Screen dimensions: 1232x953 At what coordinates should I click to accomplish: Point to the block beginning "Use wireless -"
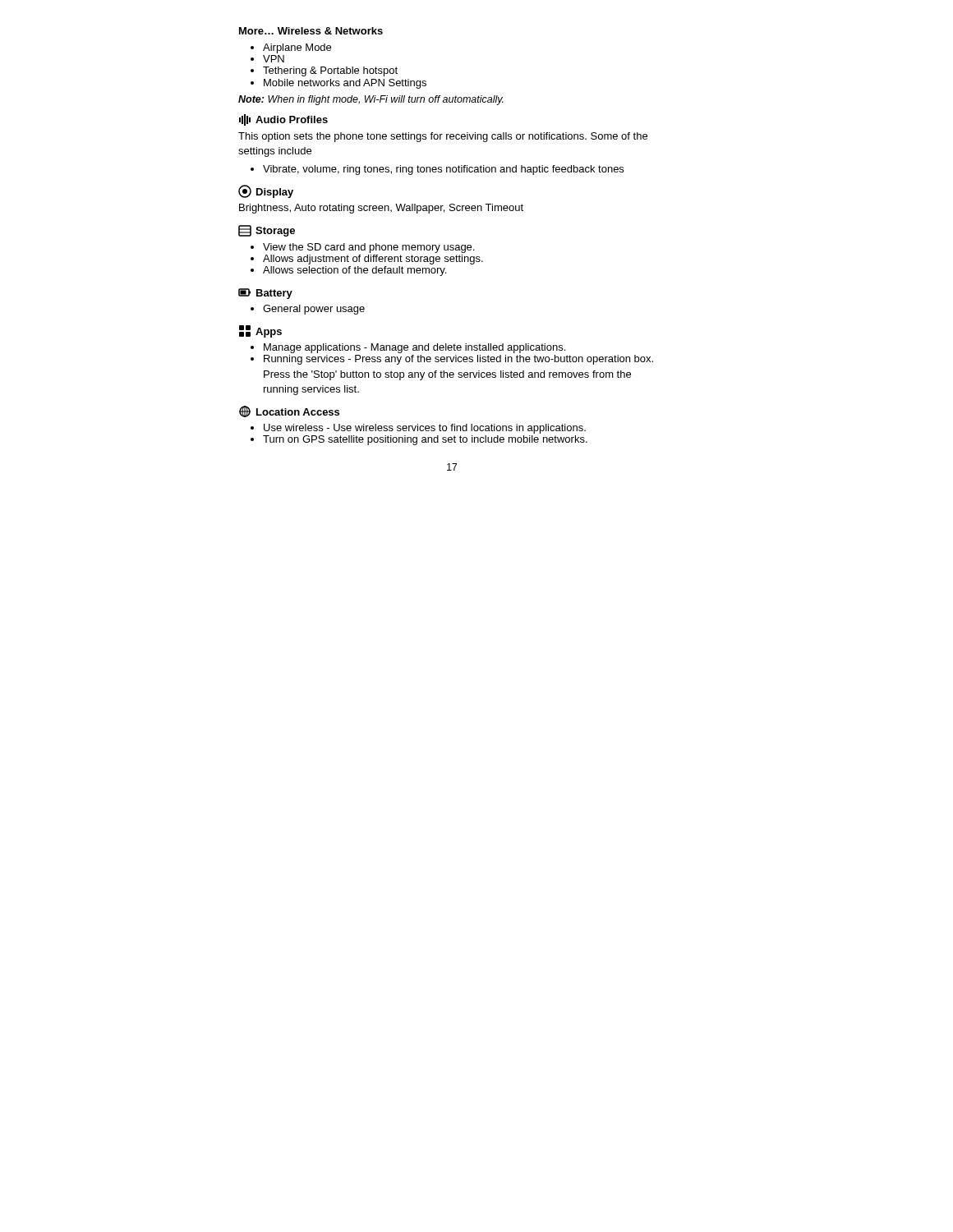[452, 428]
